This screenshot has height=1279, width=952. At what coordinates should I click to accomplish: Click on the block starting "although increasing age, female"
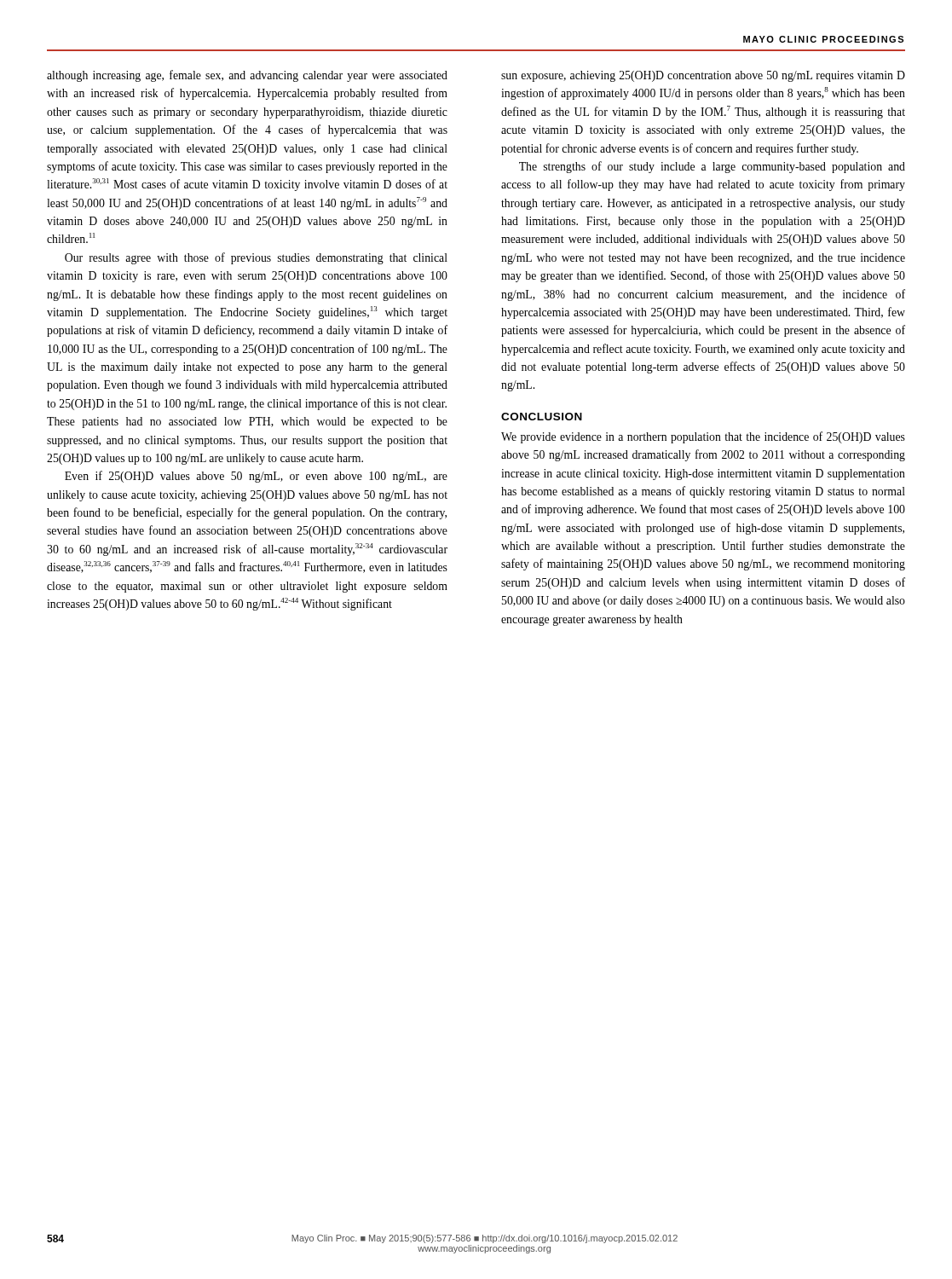(247, 340)
